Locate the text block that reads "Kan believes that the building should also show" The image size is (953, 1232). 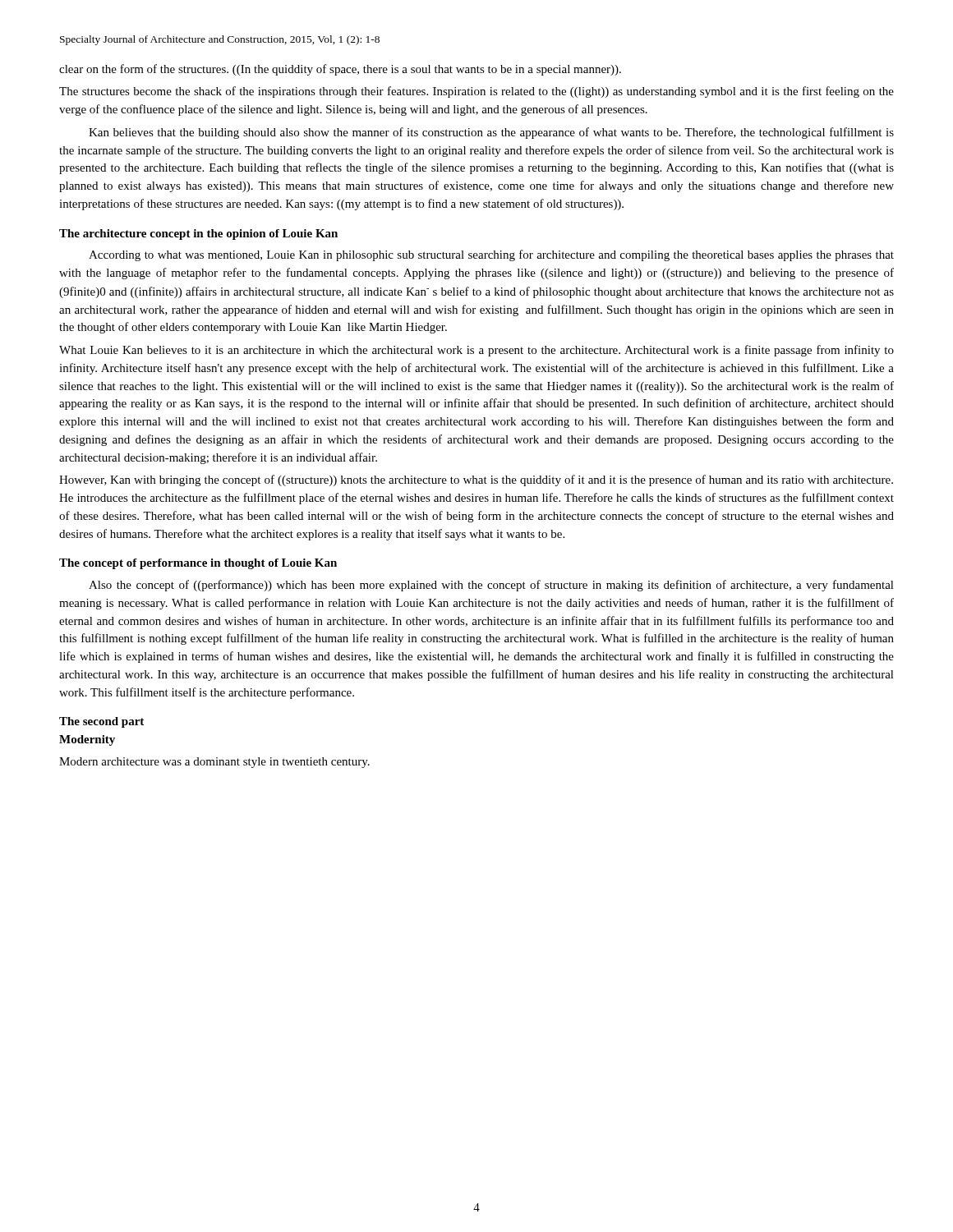[476, 168]
